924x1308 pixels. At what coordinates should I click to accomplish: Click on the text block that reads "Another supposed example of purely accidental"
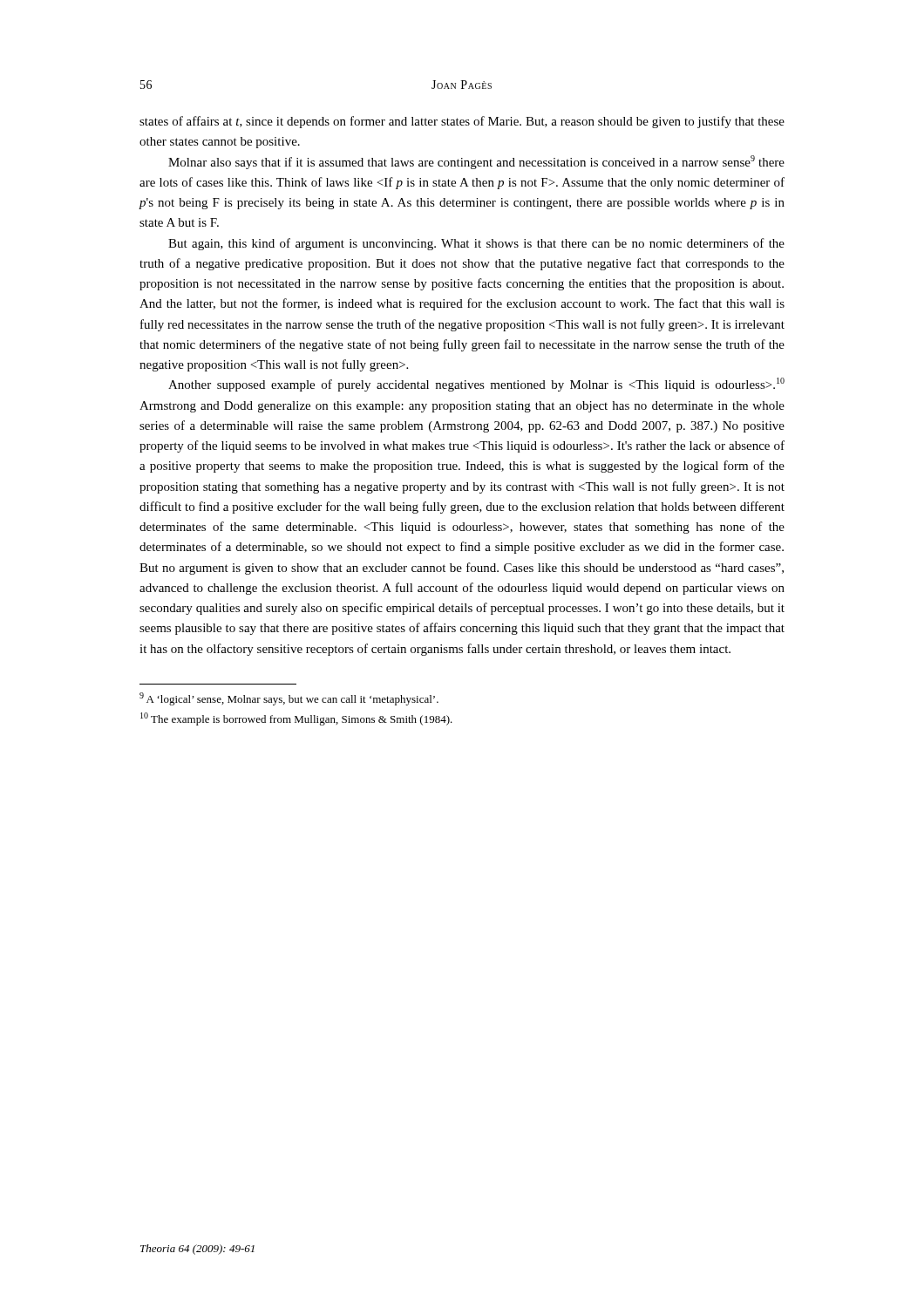[462, 517]
